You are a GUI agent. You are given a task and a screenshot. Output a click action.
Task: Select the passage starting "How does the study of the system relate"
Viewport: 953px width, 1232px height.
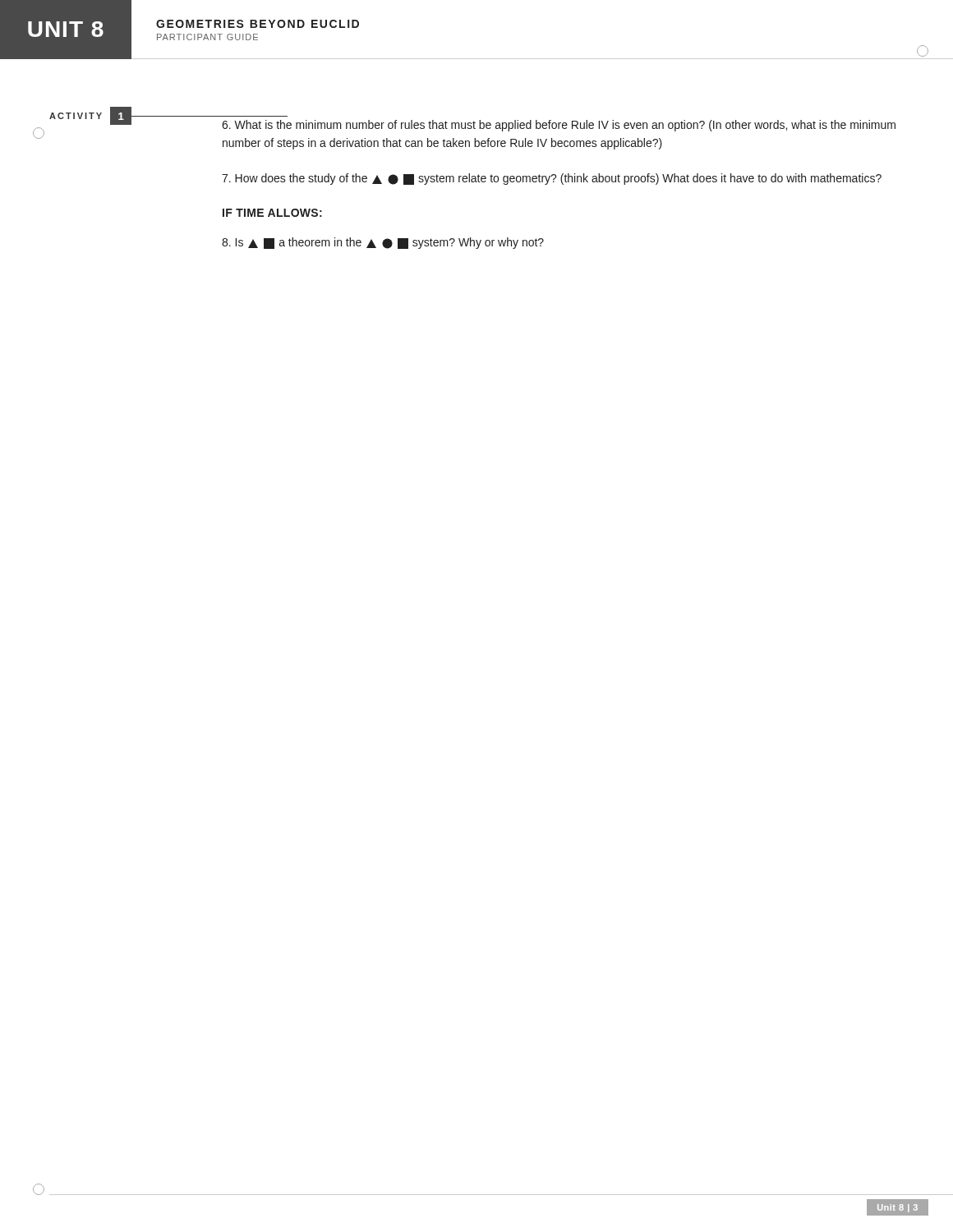coord(552,179)
